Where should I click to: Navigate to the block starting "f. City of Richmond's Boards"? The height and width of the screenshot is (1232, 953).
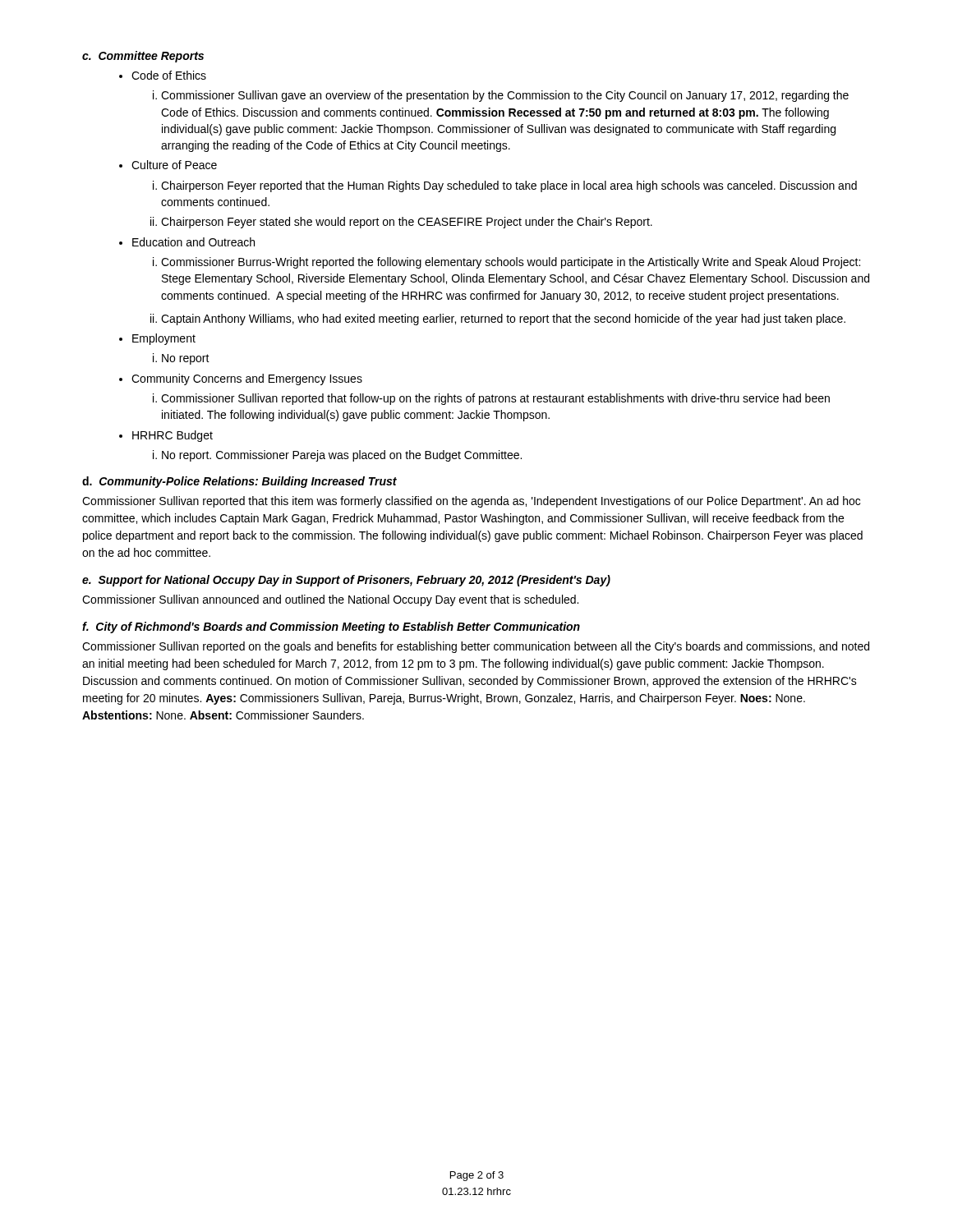click(x=331, y=627)
